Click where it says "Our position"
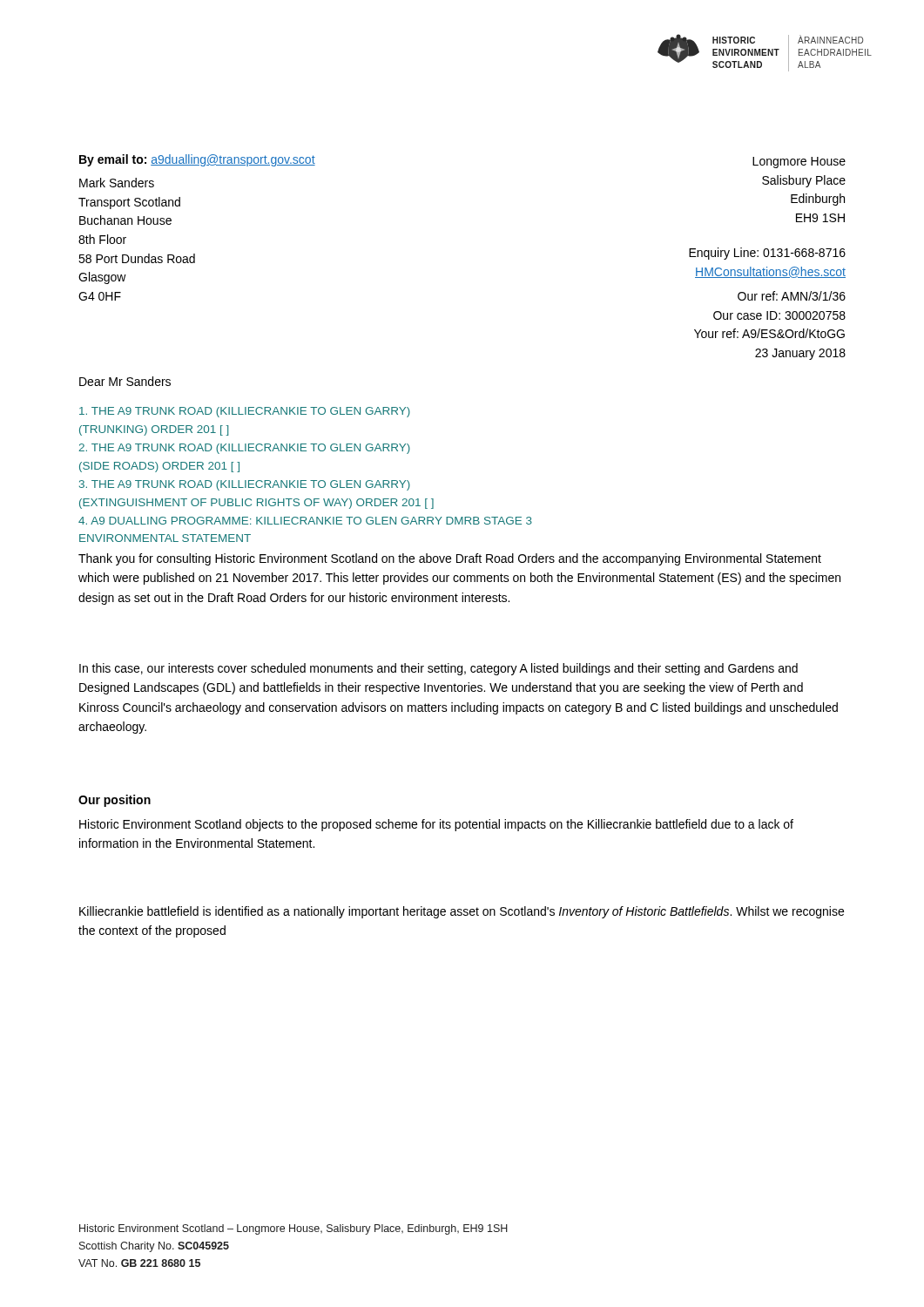This screenshot has width=924, height=1307. point(115,800)
